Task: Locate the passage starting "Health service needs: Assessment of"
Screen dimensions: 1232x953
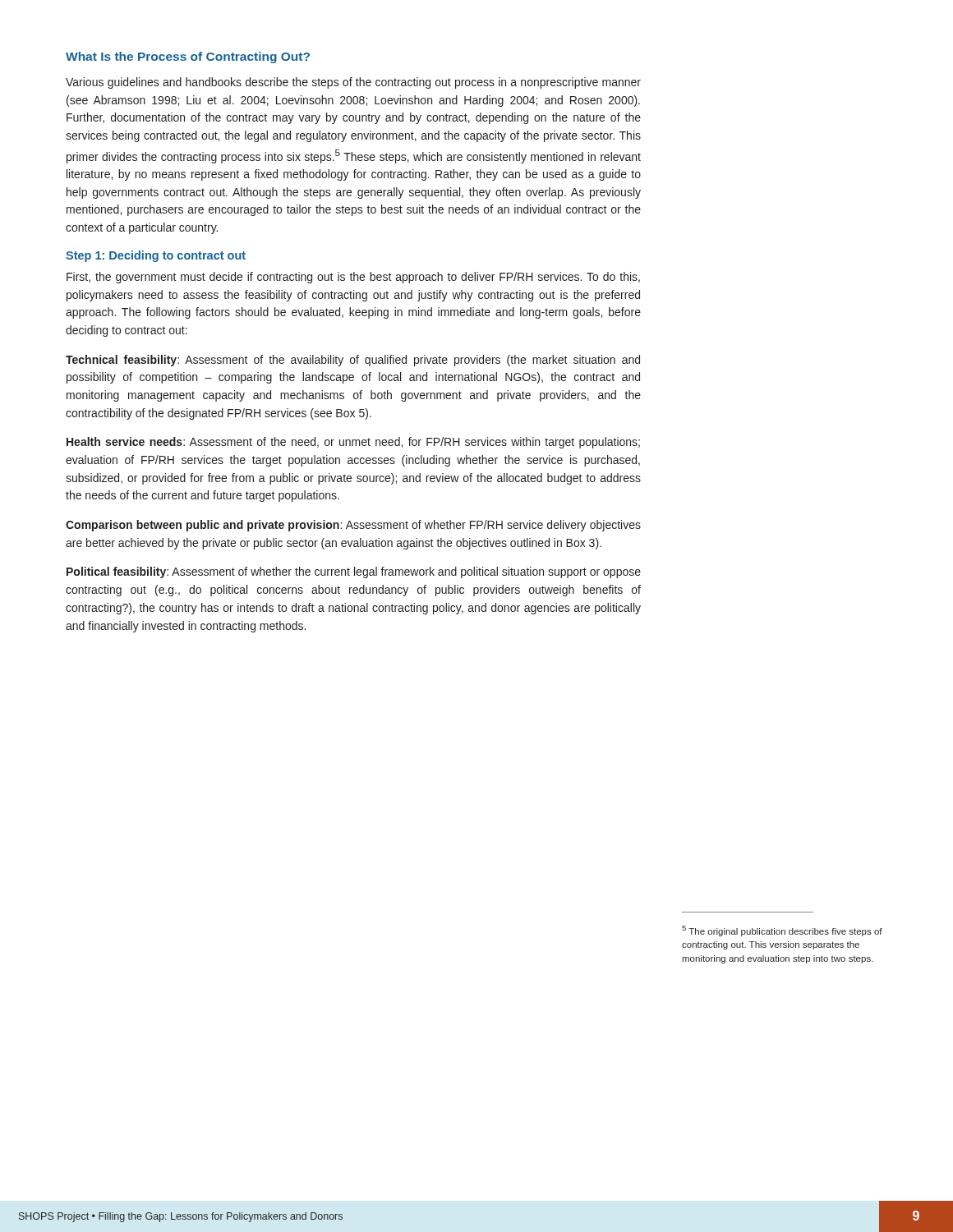Action: click(353, 470)
